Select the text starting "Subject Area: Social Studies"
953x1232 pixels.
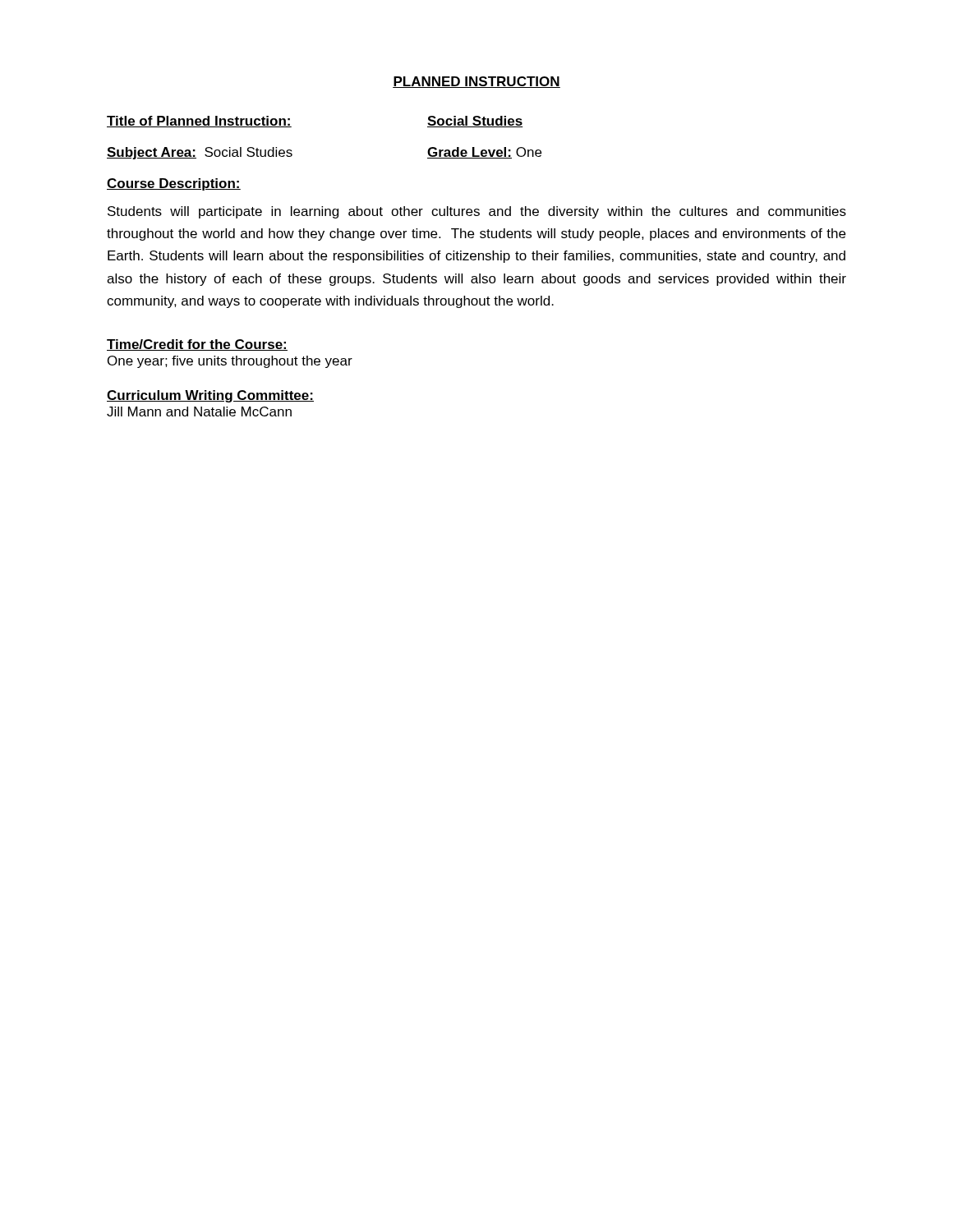[x=200, y=152]
